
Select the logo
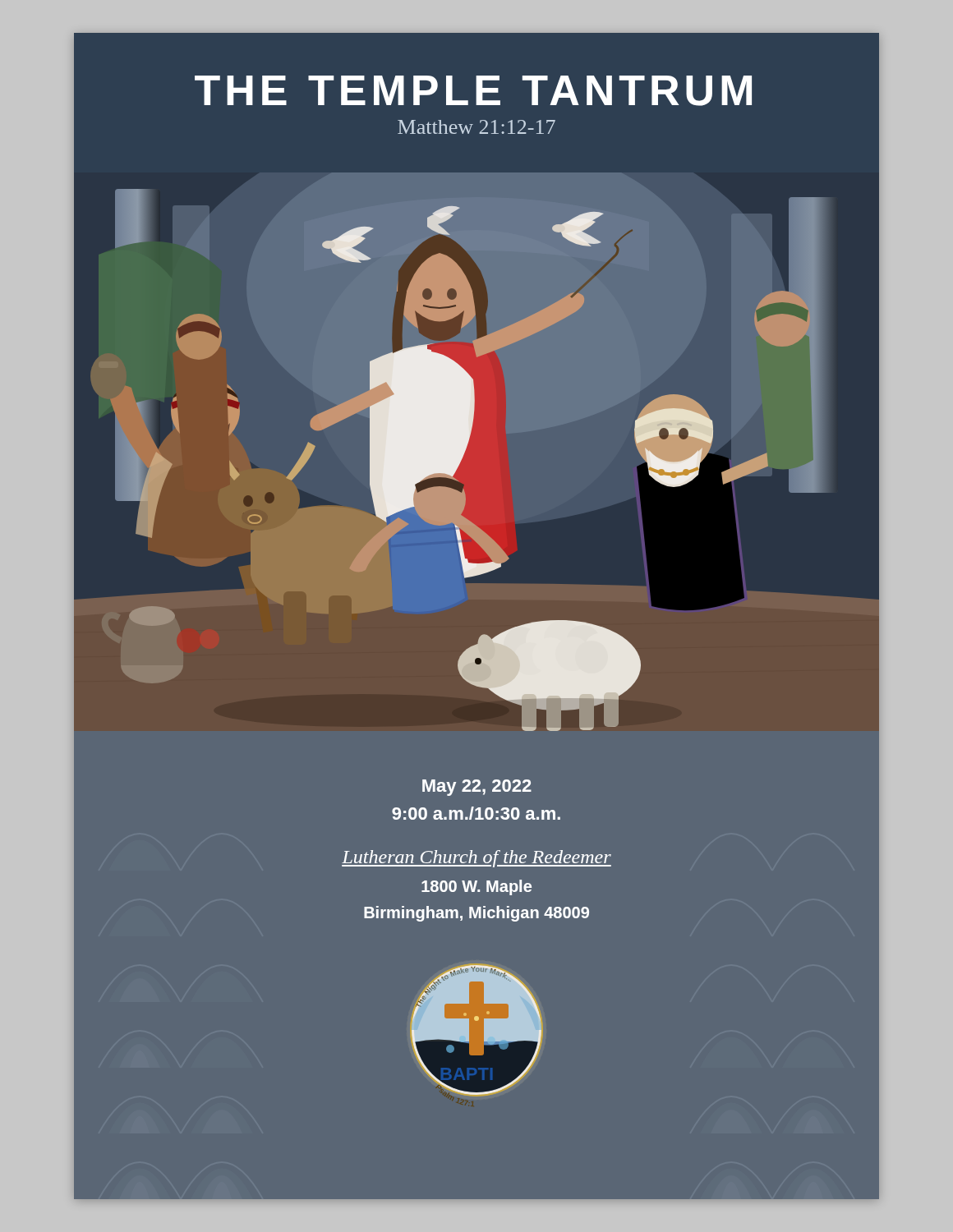(x=476, y=1031)
